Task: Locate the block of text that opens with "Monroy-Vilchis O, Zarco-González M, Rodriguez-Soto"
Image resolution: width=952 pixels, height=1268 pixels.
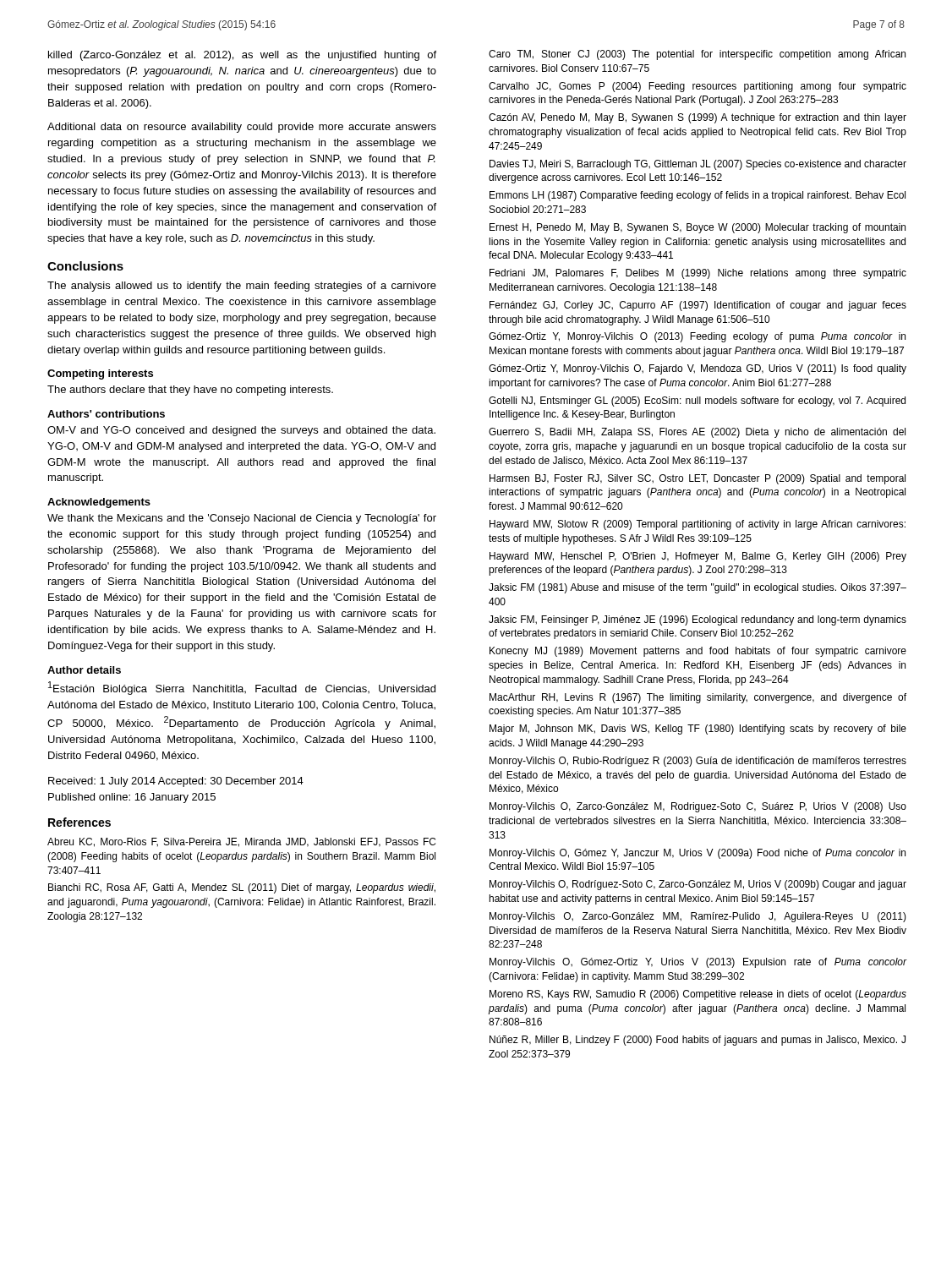Action: (697, 821)
